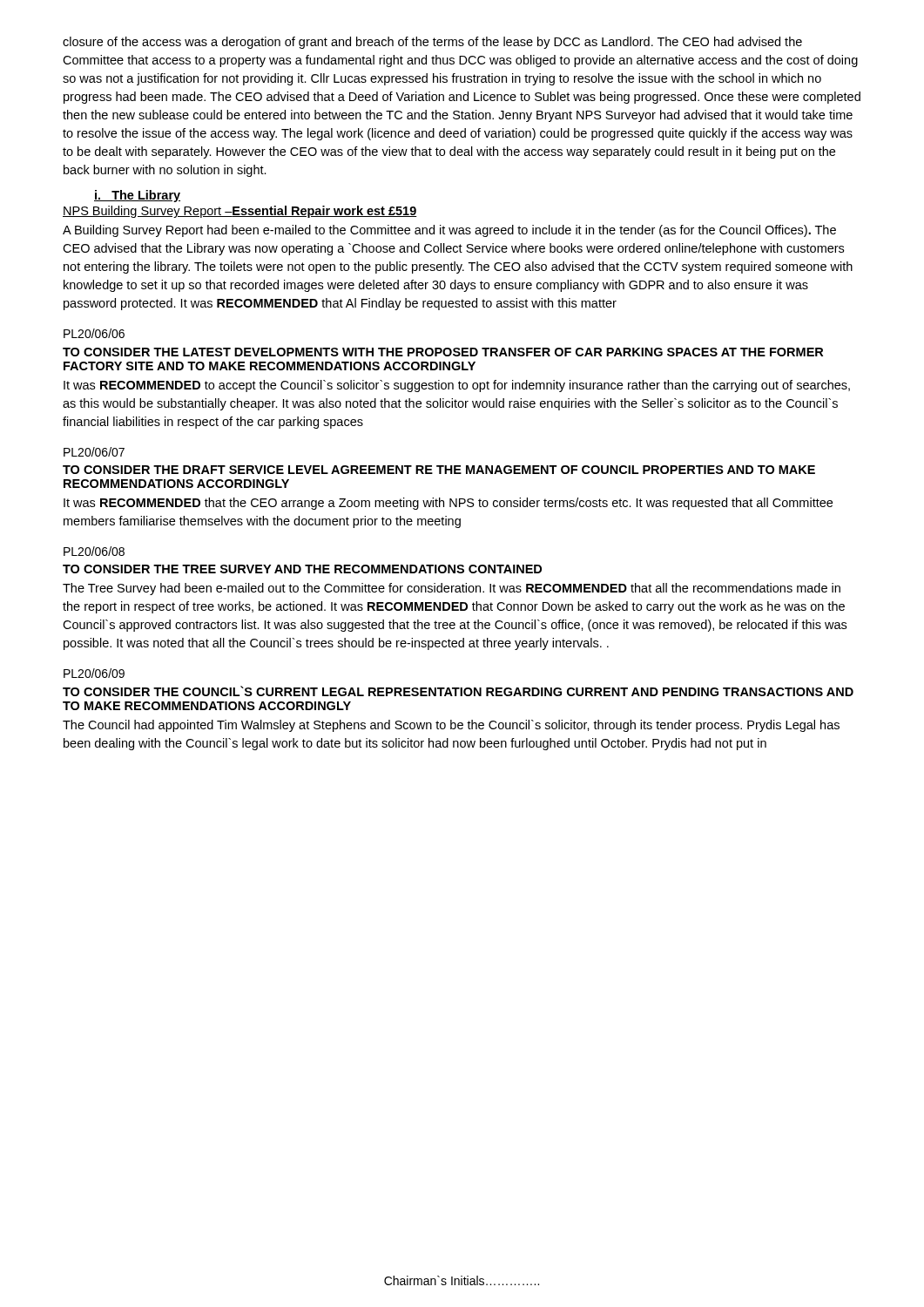Image resolution: width=924 pixels, height=1307 pixels.
Task: Where is the section header that starts "TO CONSIDER THE TREE SURVEY AND THE RECOMMENDATIONS"?
Action: pyautogui.click(x=303, y=569)
